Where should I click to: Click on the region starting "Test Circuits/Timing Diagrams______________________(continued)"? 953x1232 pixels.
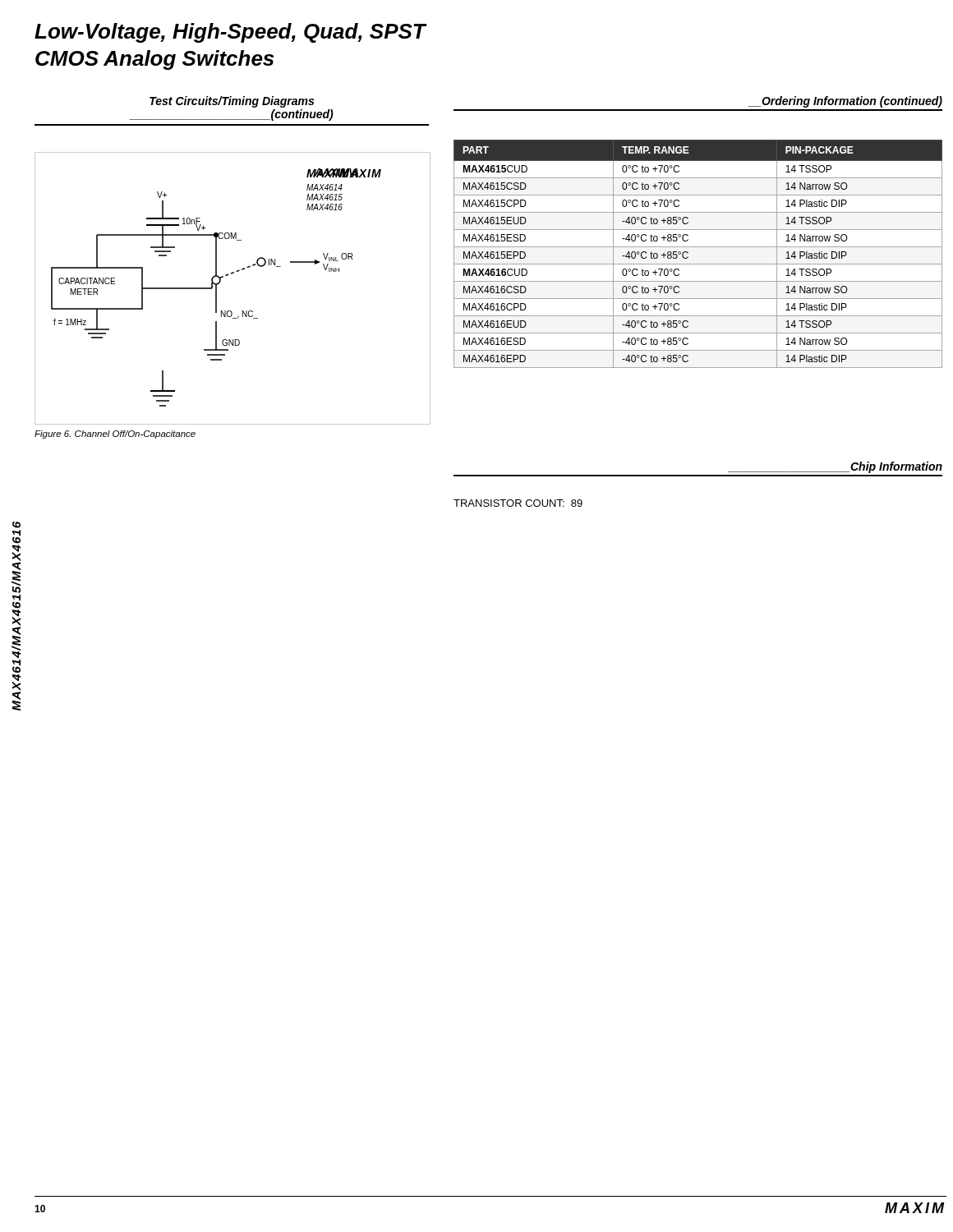click(232, 110)
